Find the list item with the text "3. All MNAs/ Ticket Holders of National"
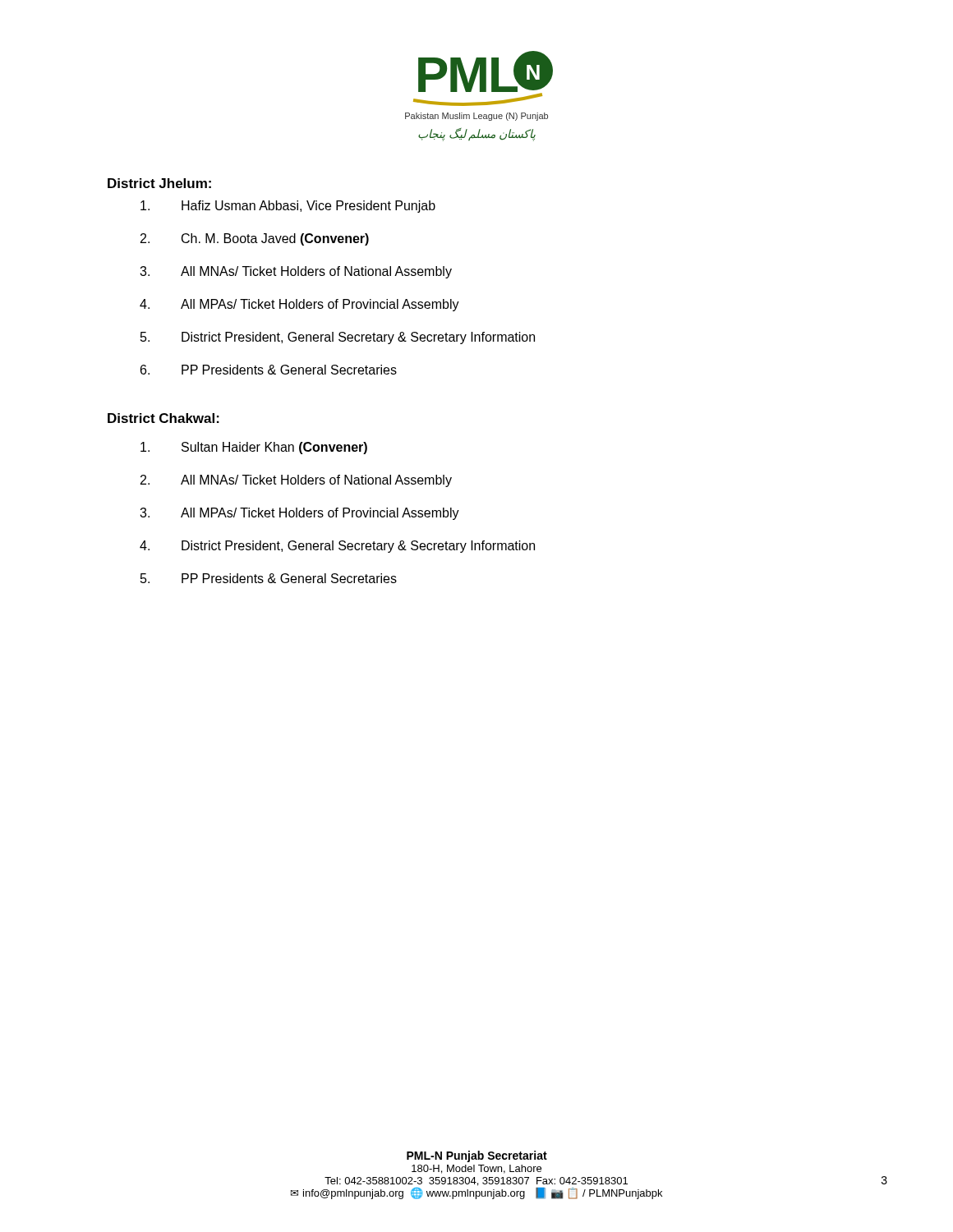953x1232 pixels. tap(296, 272)
